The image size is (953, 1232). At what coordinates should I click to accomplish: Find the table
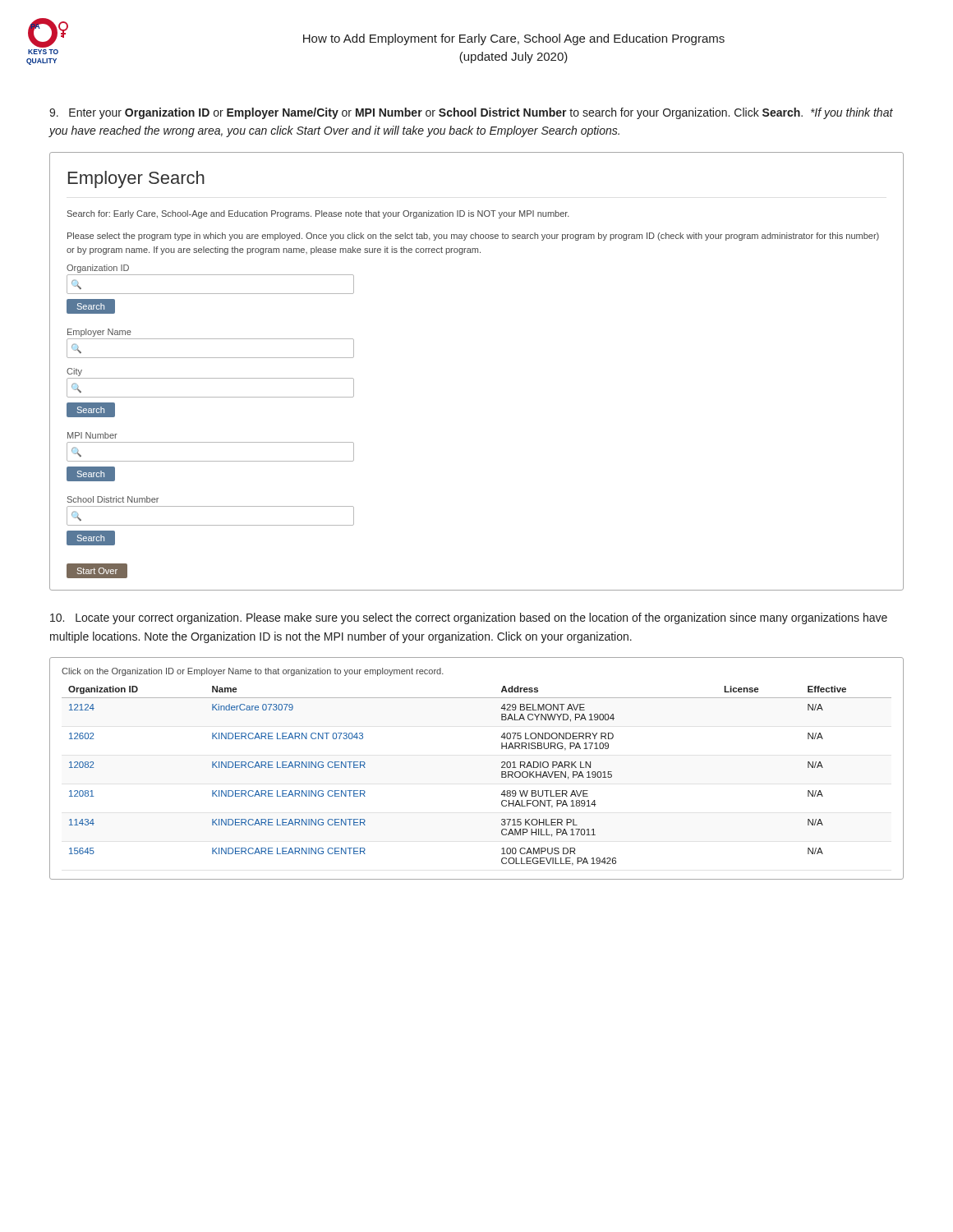pos(476,776)
